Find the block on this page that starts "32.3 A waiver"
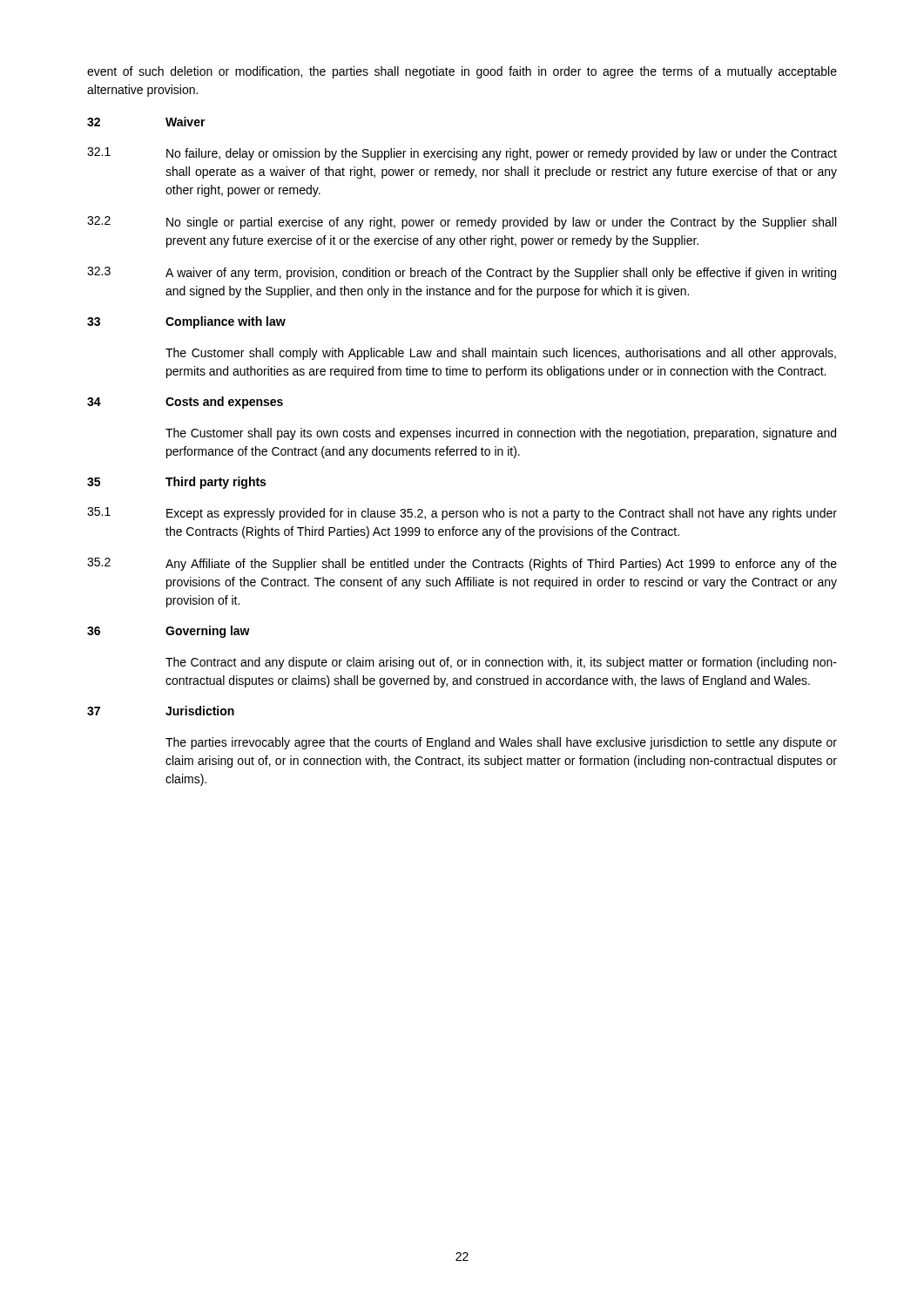This screenshot has height=1307, width=924. (x=462, y=282)
